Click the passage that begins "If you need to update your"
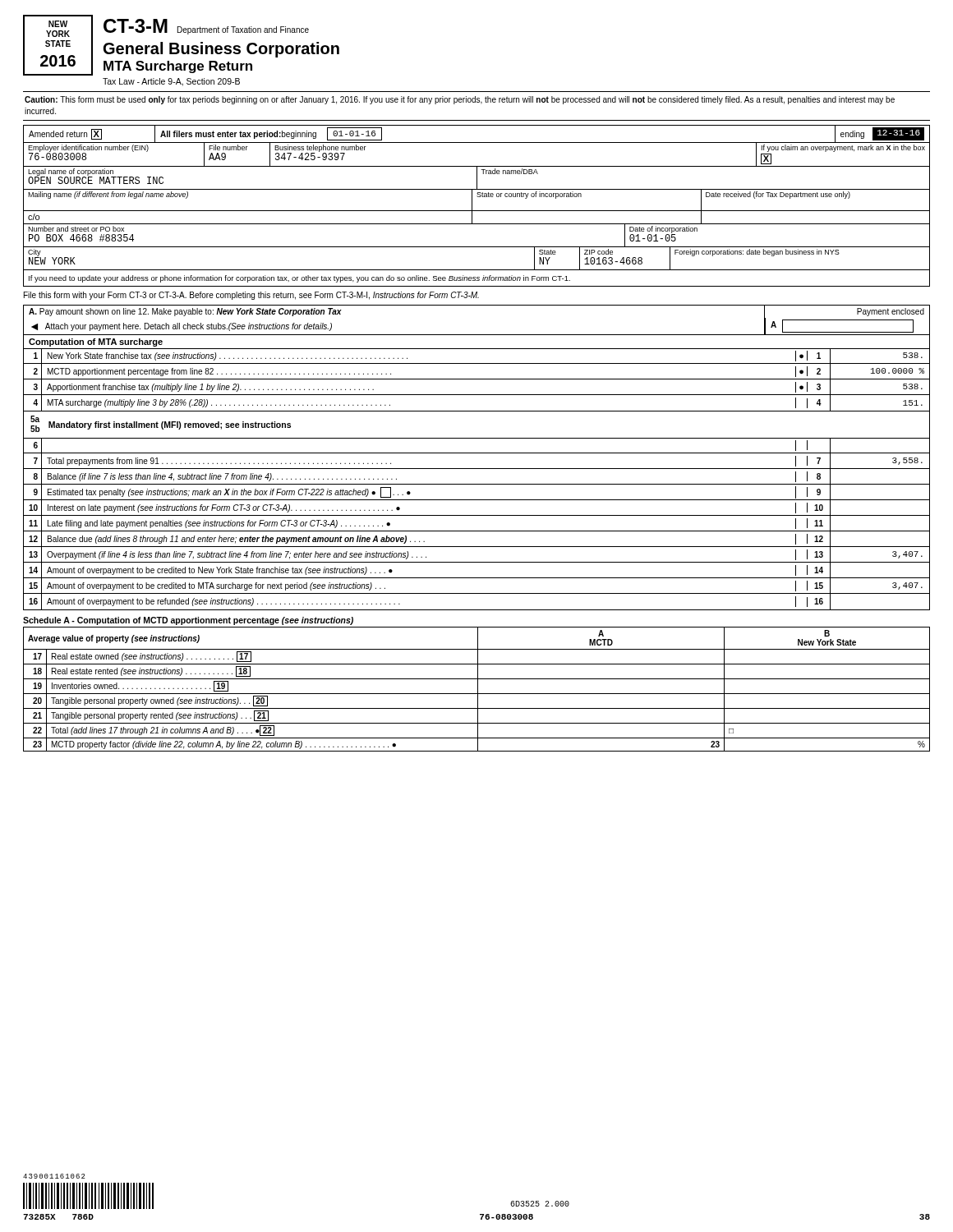The height and width of the screenshot is (1232, 953). 299,278
